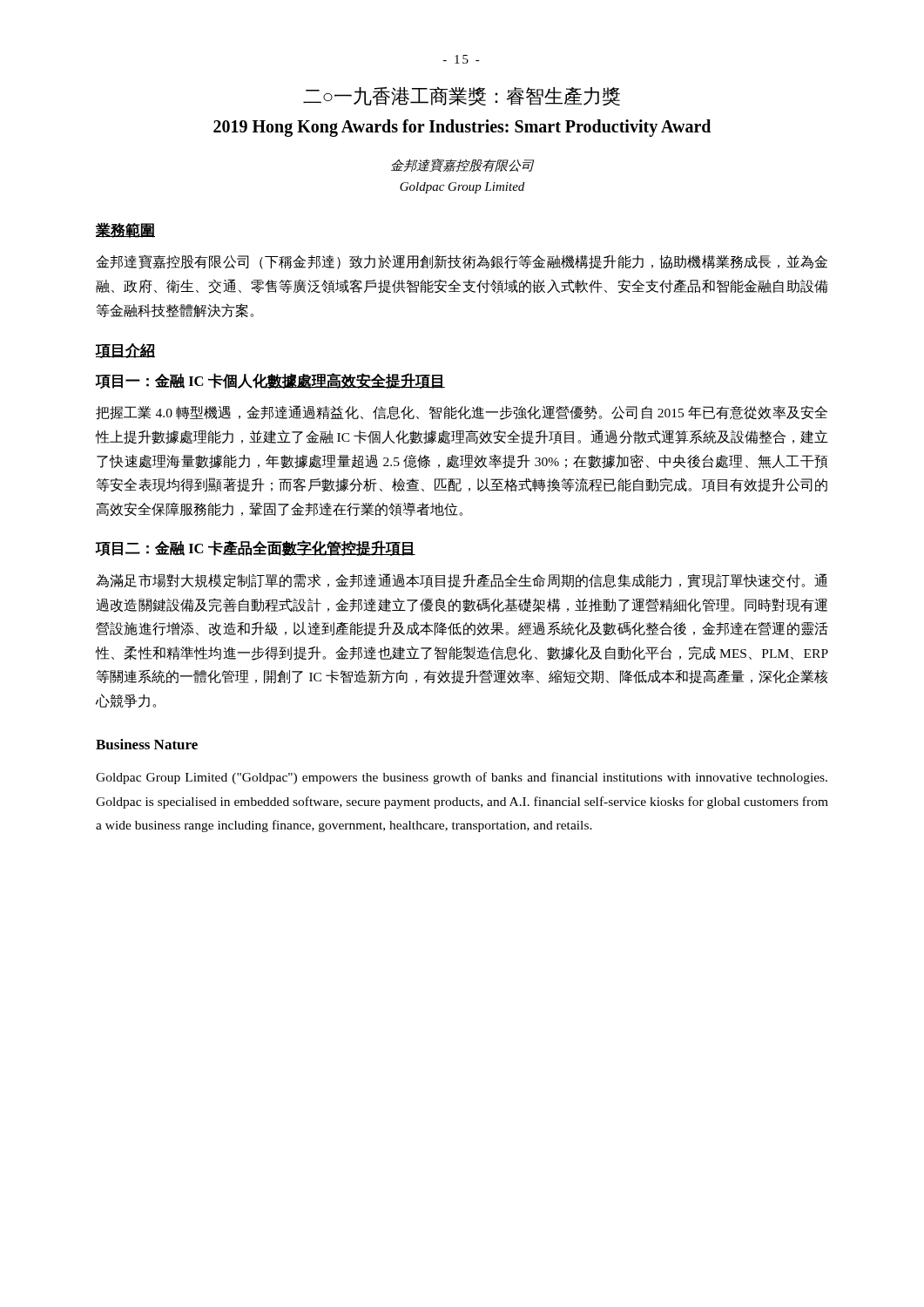Locate the title that opens with "二○一九香港工商業獎：睿智生產力獎 2019 Hong Kong Awards for"
Screen dimensions: 1307x924
(x=462, y=111)
